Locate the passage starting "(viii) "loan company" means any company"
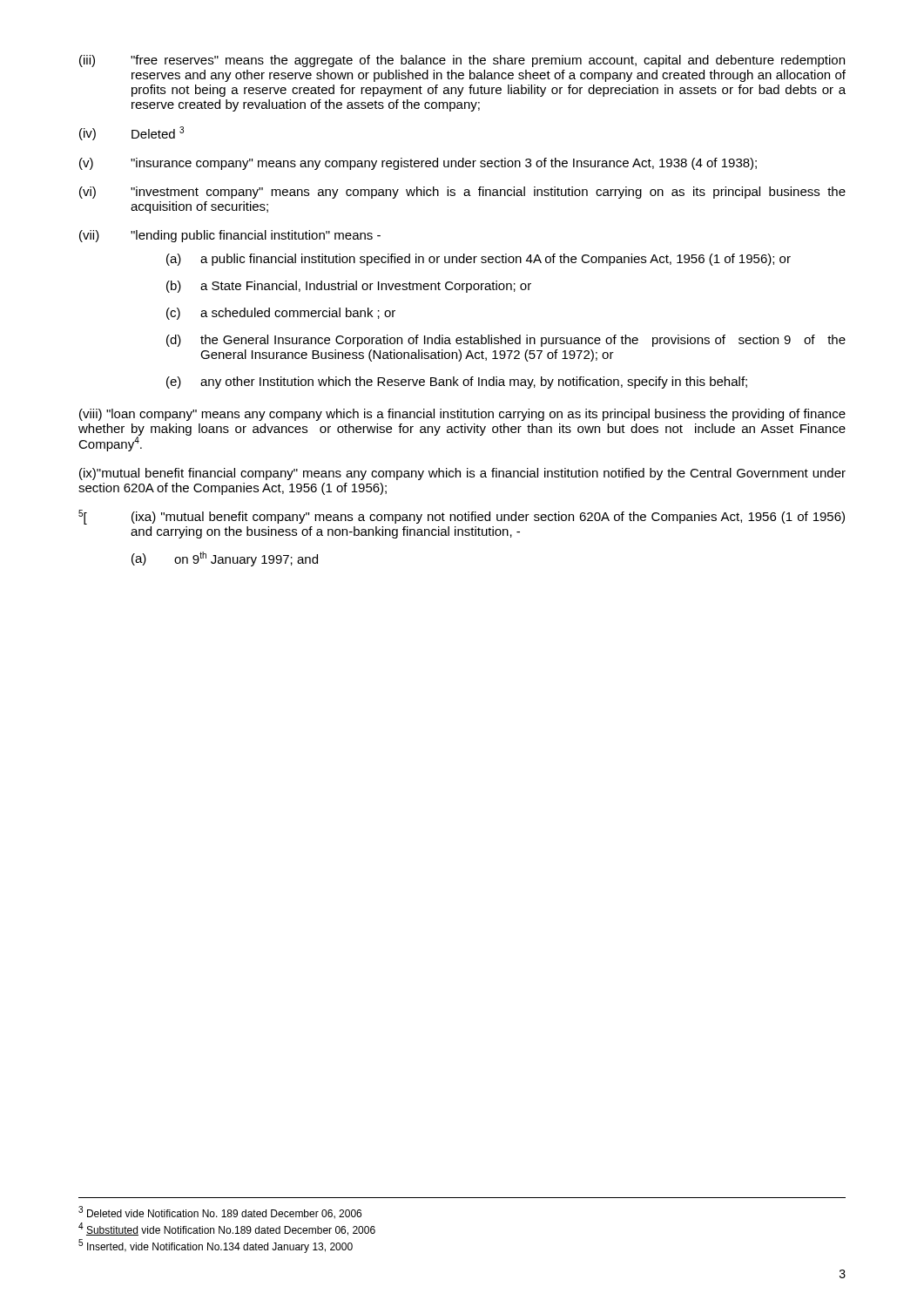924x1307 pixels. [x=462, y=429]
